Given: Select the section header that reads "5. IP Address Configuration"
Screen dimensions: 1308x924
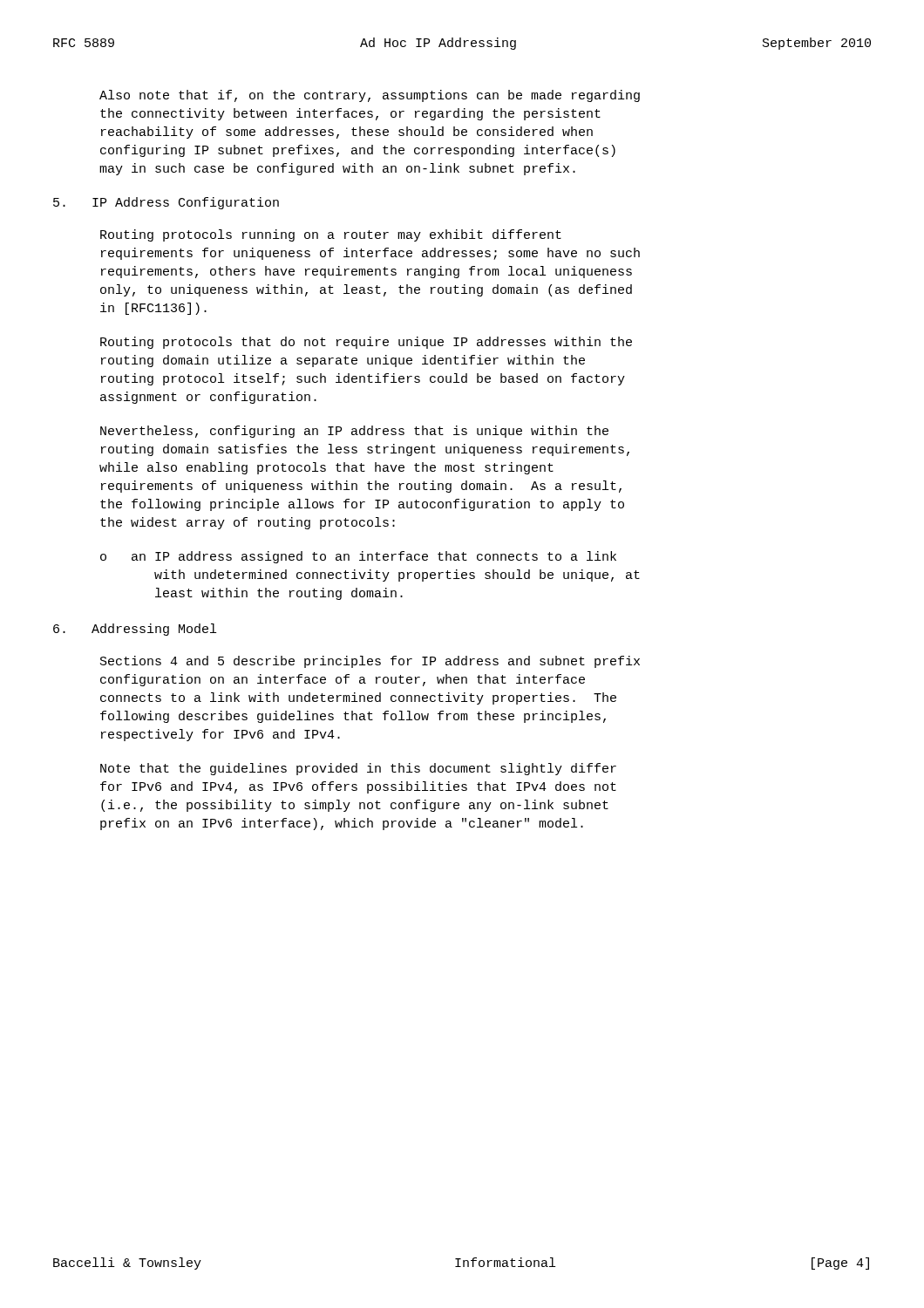Looking at the screenshot, I should [166, 203].
